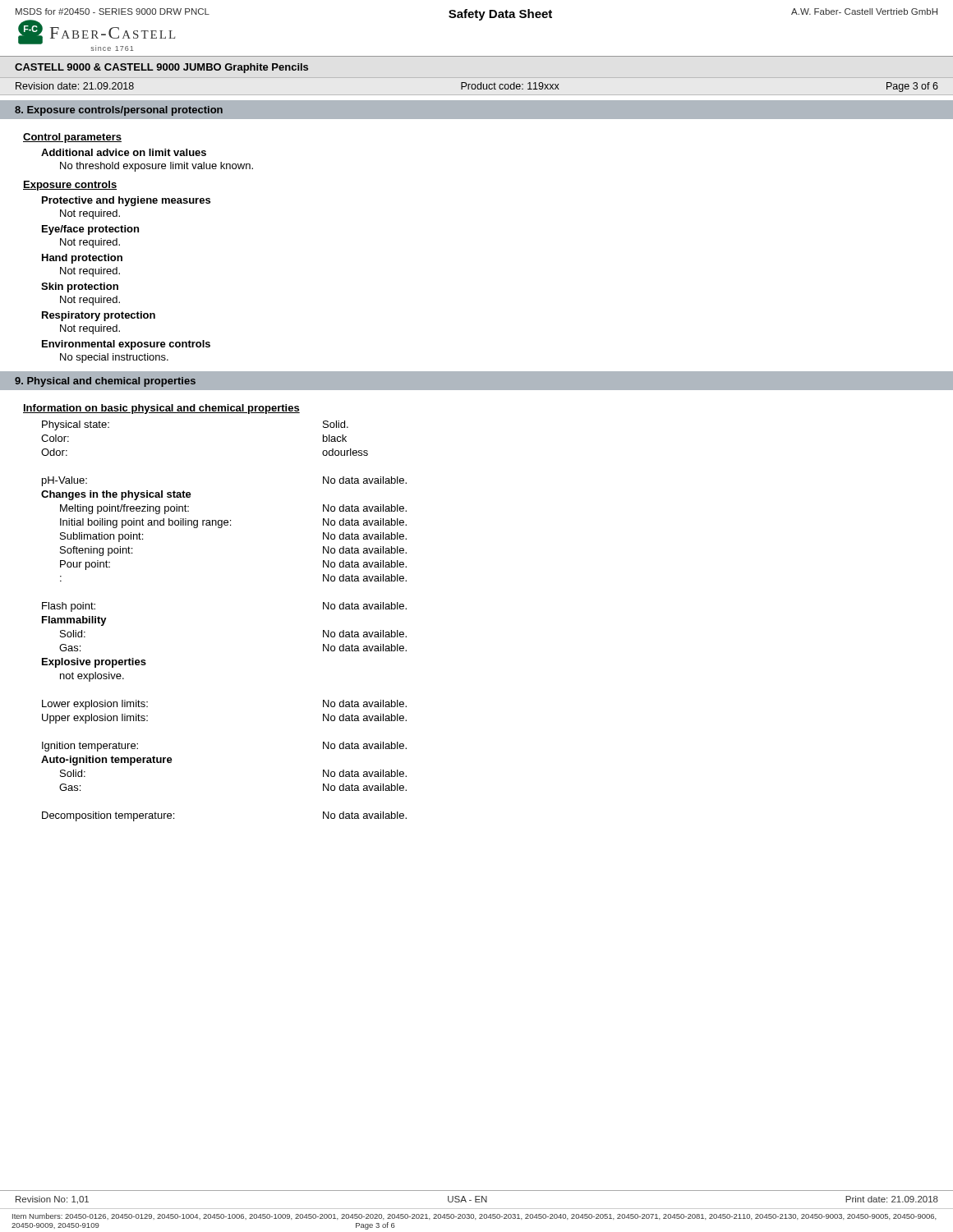The height and width of the screenshot is (1232, 953).
Task: Select the region starting "Item Numbers: 20450-0126,"
Action: point(474,1220)
